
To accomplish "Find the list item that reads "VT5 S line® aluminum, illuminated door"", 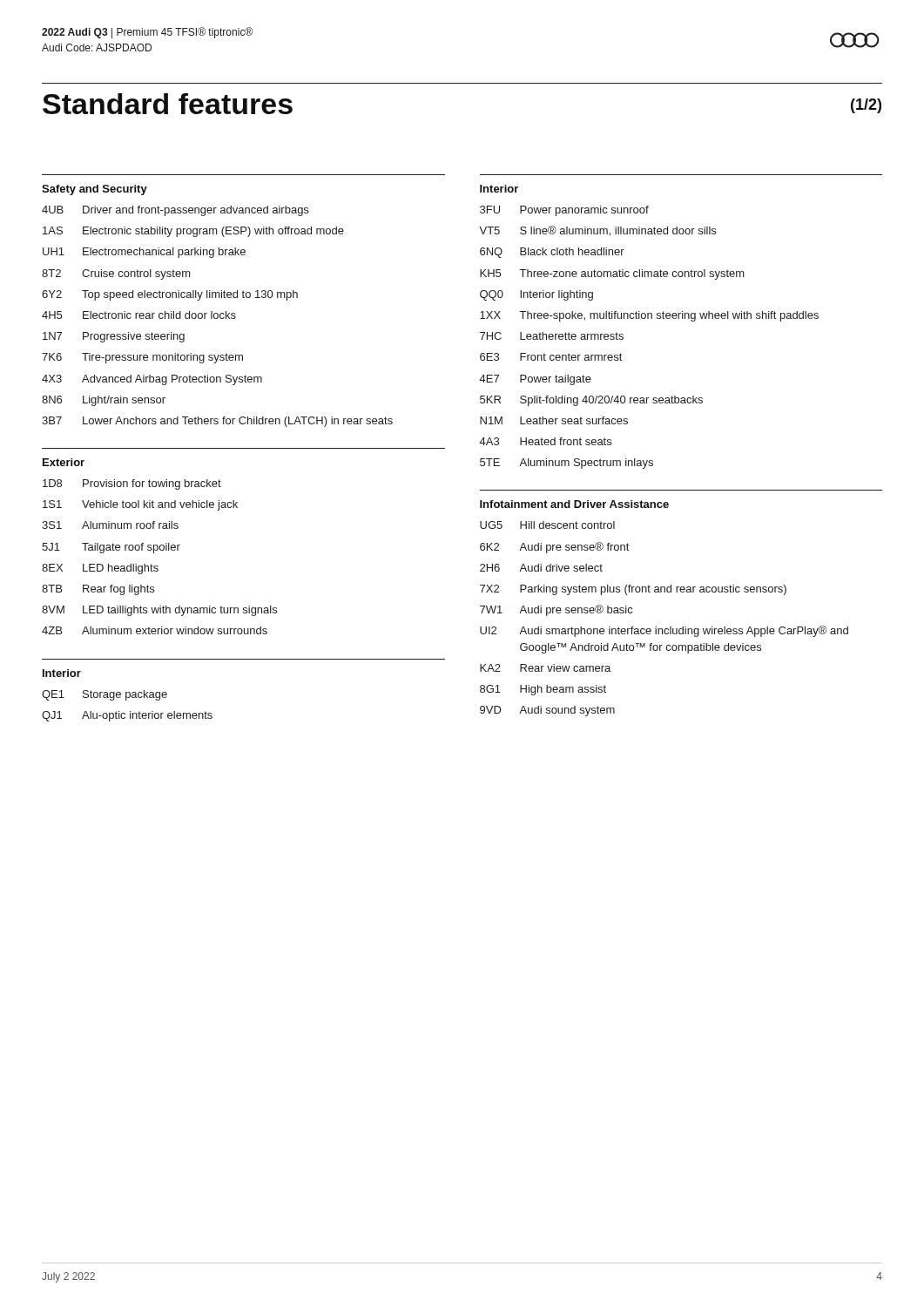I will (681, 231).
